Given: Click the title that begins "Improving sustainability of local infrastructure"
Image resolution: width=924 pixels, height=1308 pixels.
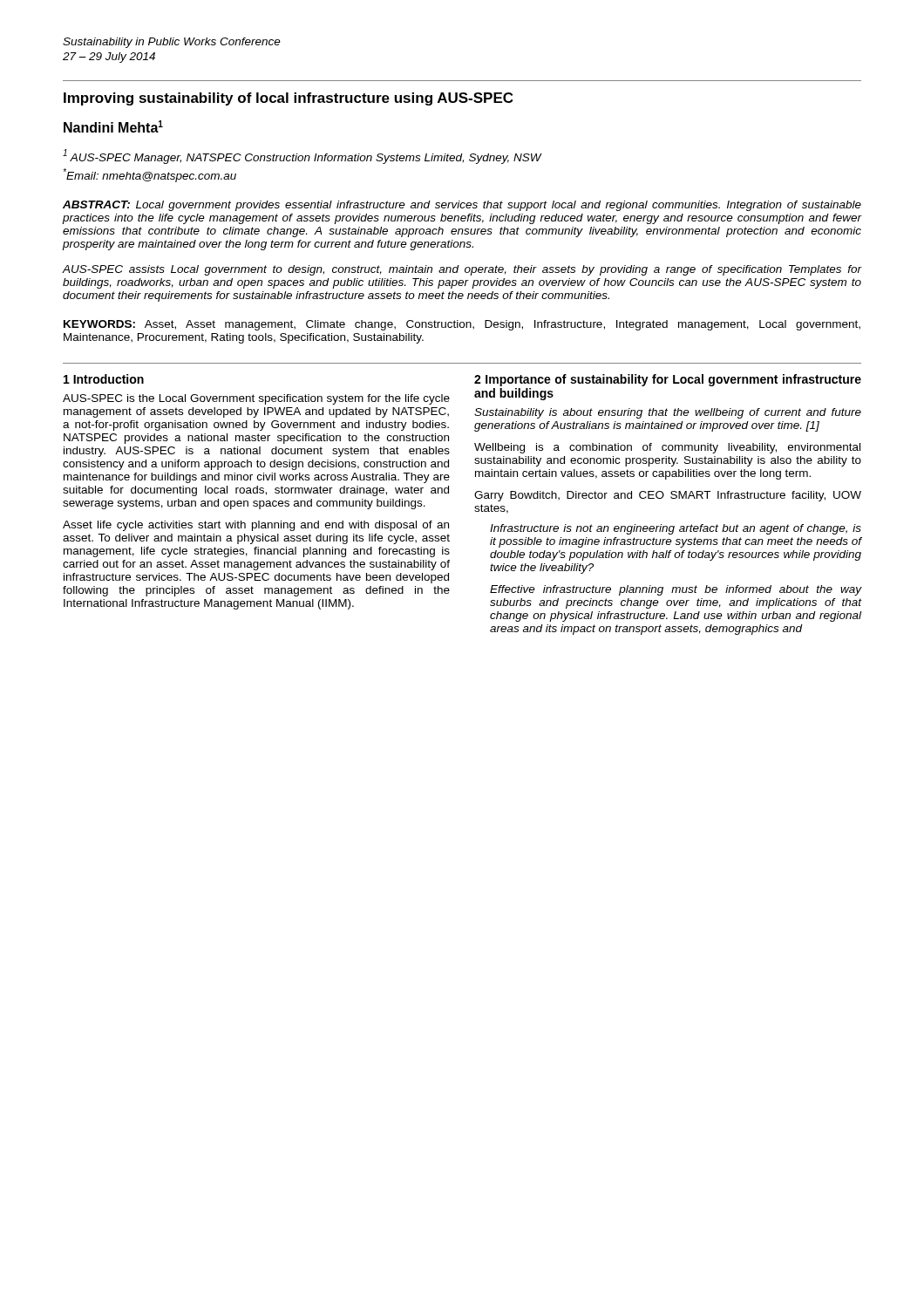Looking at the screenshot, I should (288, 98).
